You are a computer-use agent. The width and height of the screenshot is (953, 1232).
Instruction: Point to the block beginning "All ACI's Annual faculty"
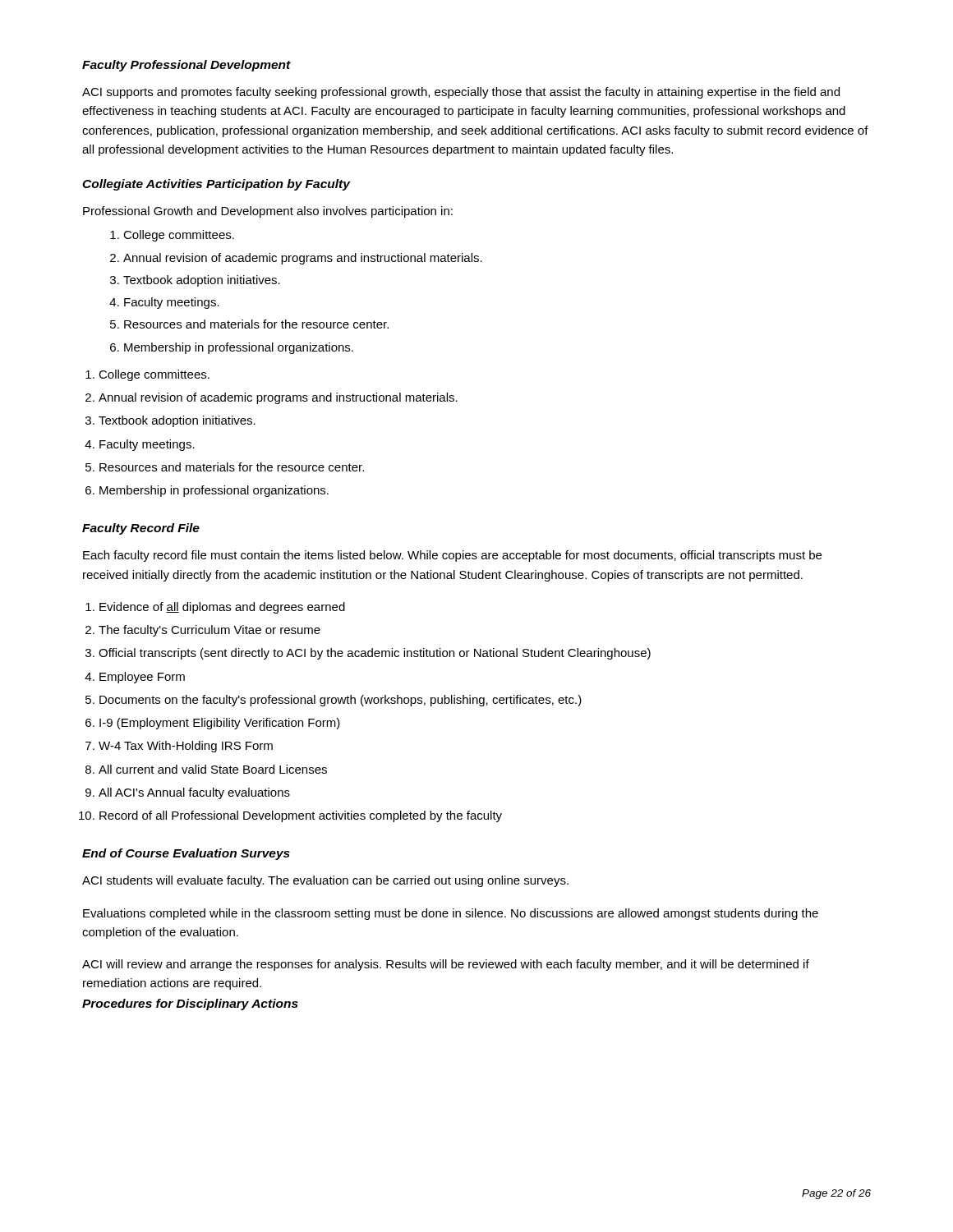coord(194,793)
